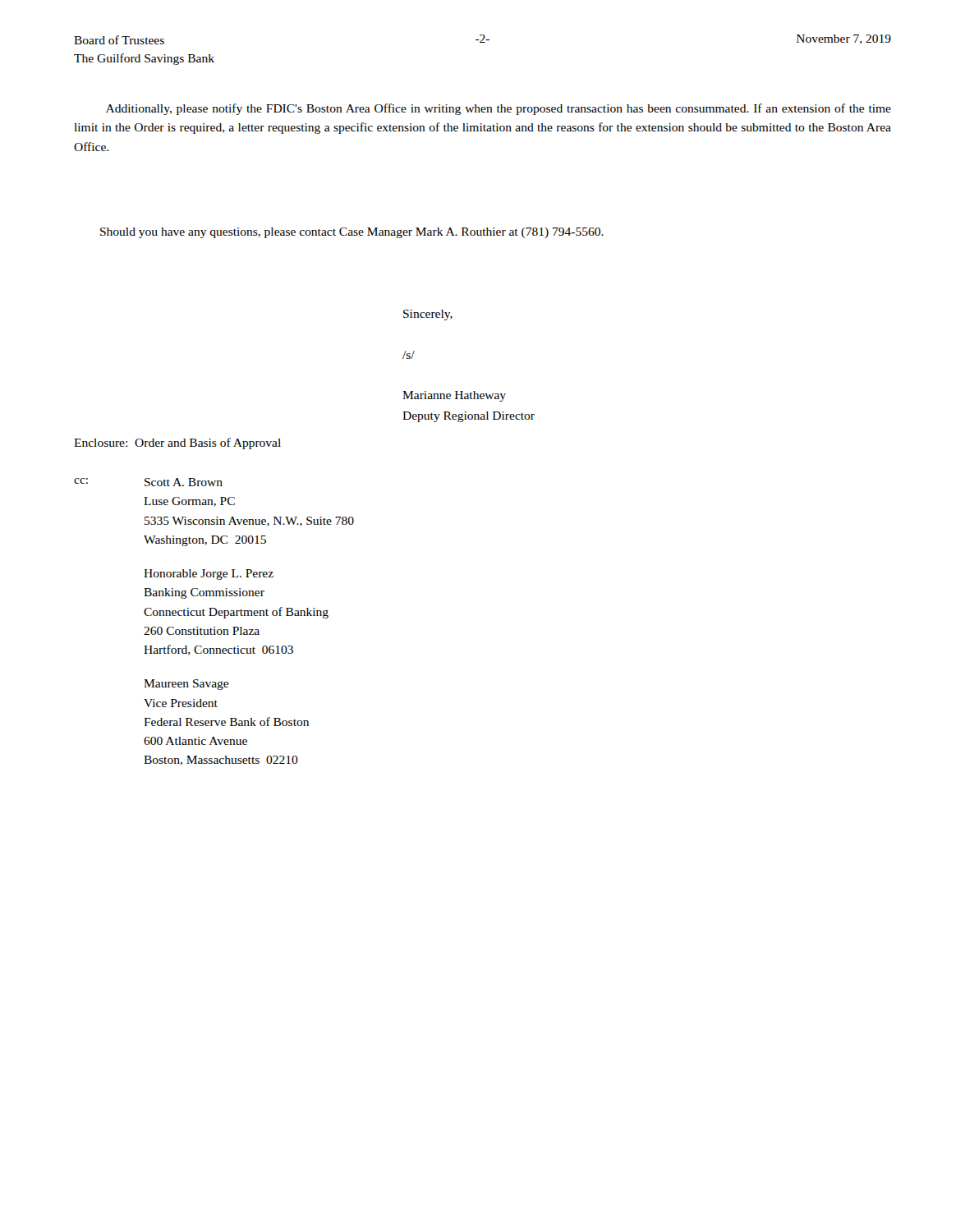The height and width of the screenshot is (1232, 965).
Task: Locate the element starting "Sincerely, /s/ Marianne Hatheway Deputy Regional Director"
Action: coord(428,315)
